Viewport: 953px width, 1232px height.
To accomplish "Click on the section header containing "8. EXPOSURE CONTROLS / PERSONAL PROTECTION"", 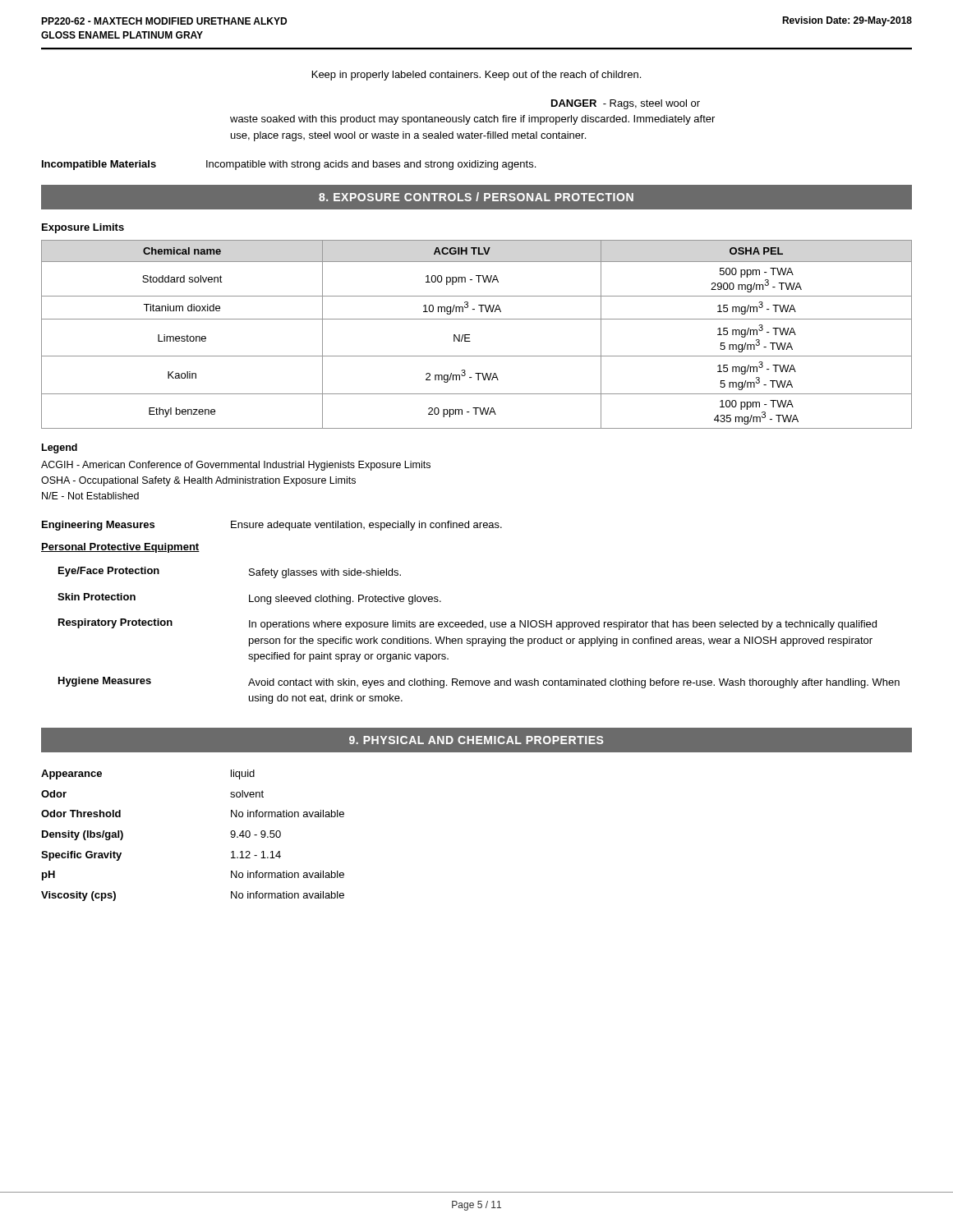I will (476, 197).
